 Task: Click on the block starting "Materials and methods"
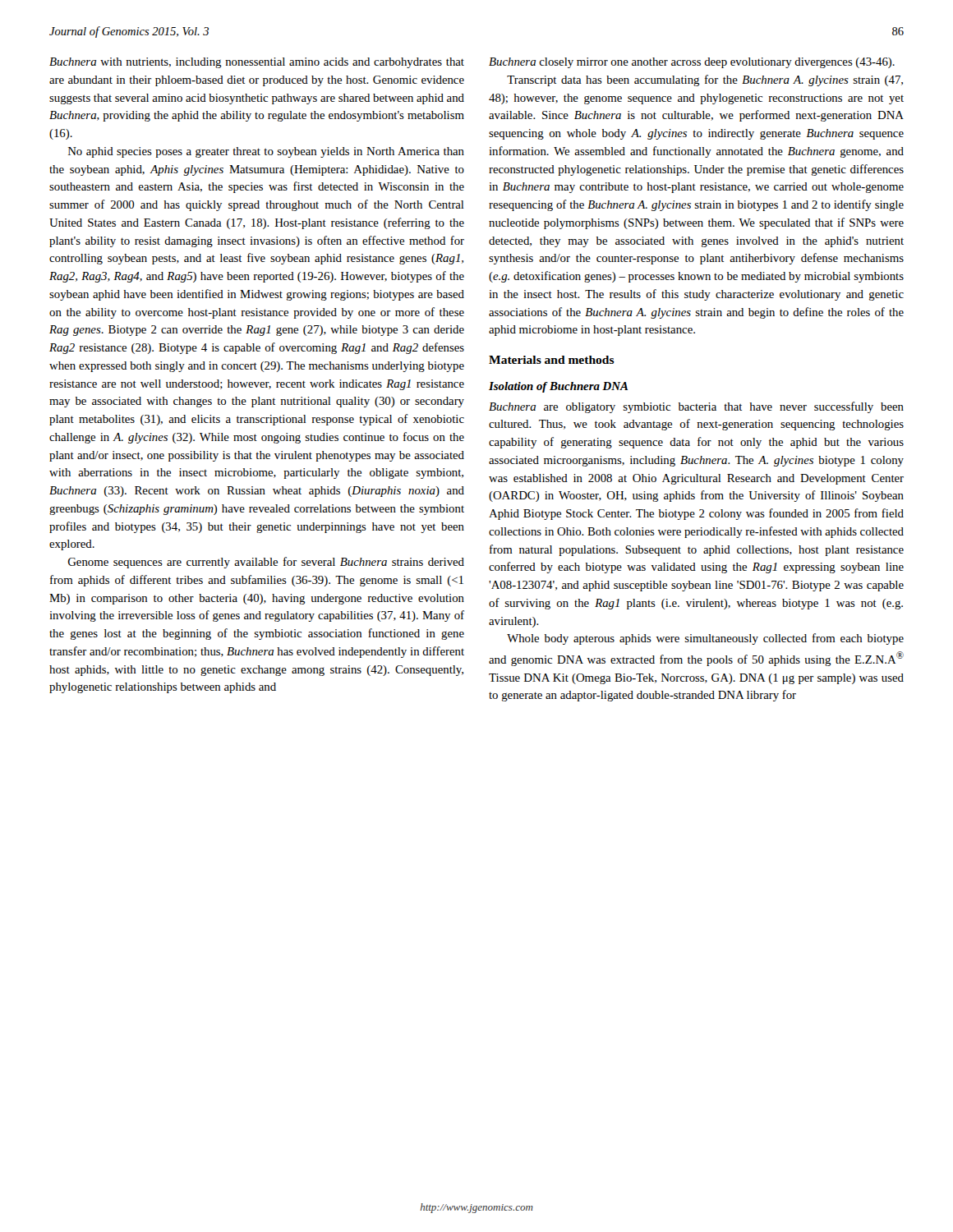(551, 359)
